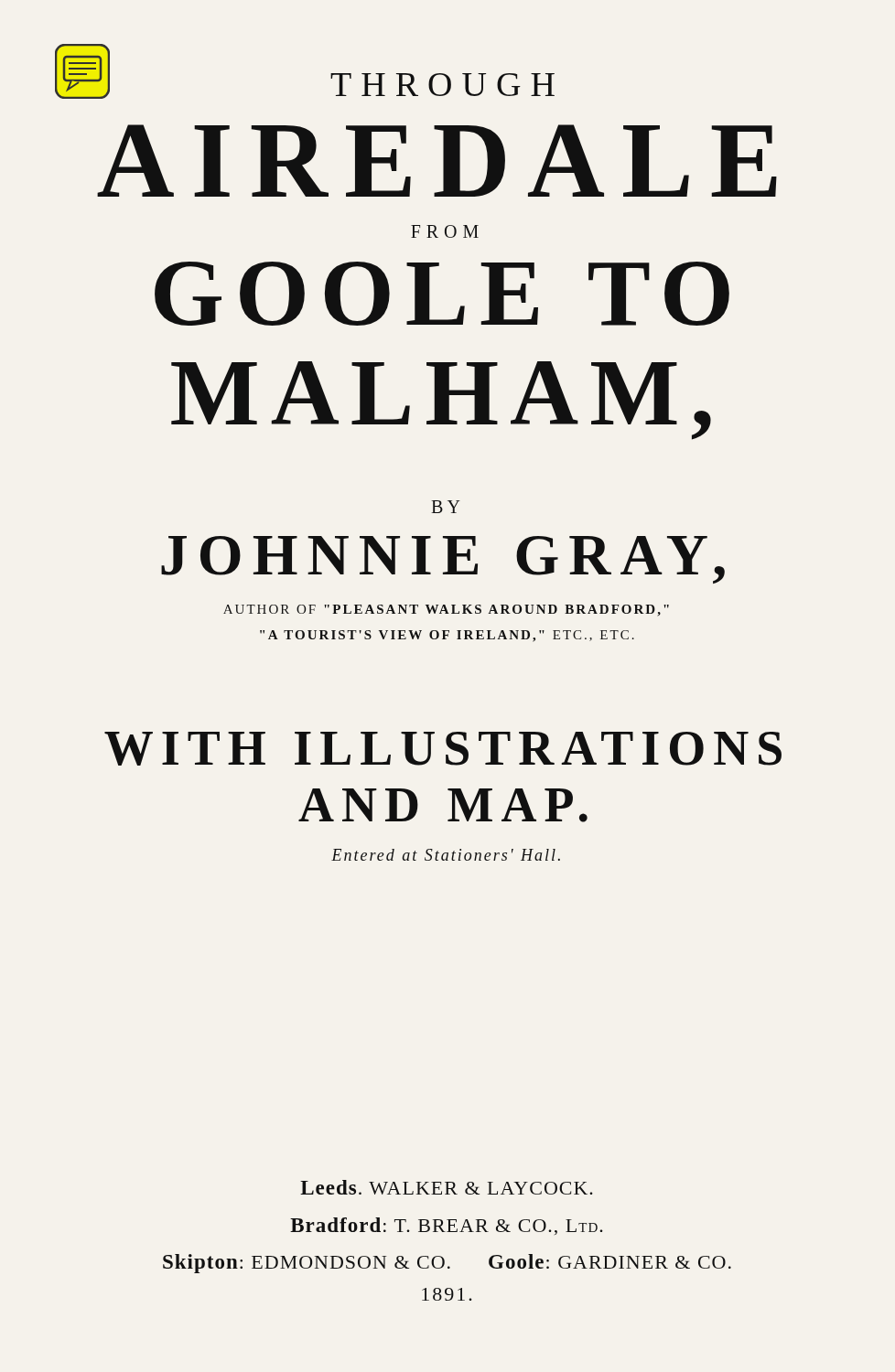The width and height of the screenshot is (895, 1372).
Task: Find the block starting "WITH ILLUSTRATIONS AND MAP."
Action: 448,777
